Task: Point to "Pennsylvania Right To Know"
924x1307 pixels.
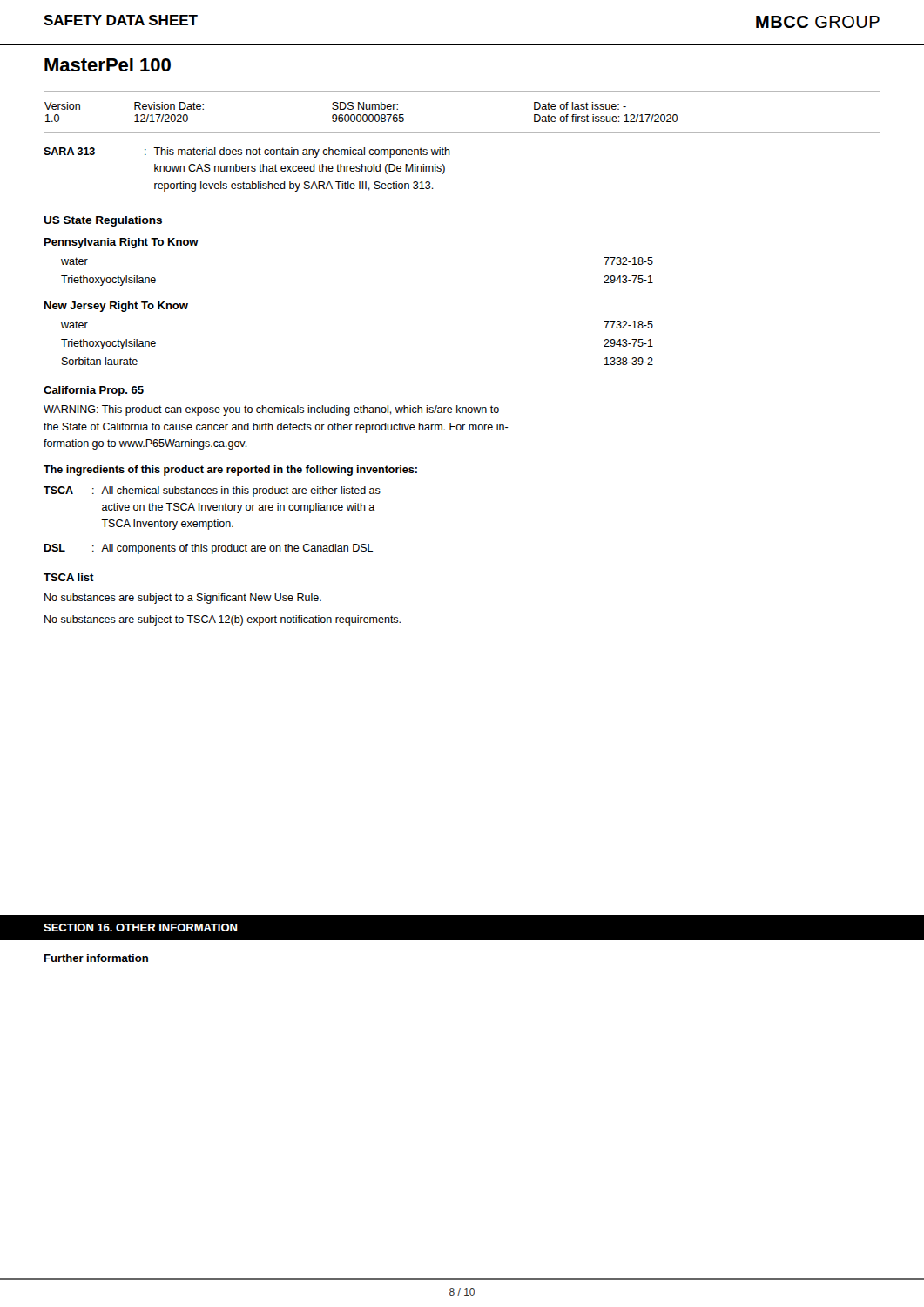Action: 121,242
